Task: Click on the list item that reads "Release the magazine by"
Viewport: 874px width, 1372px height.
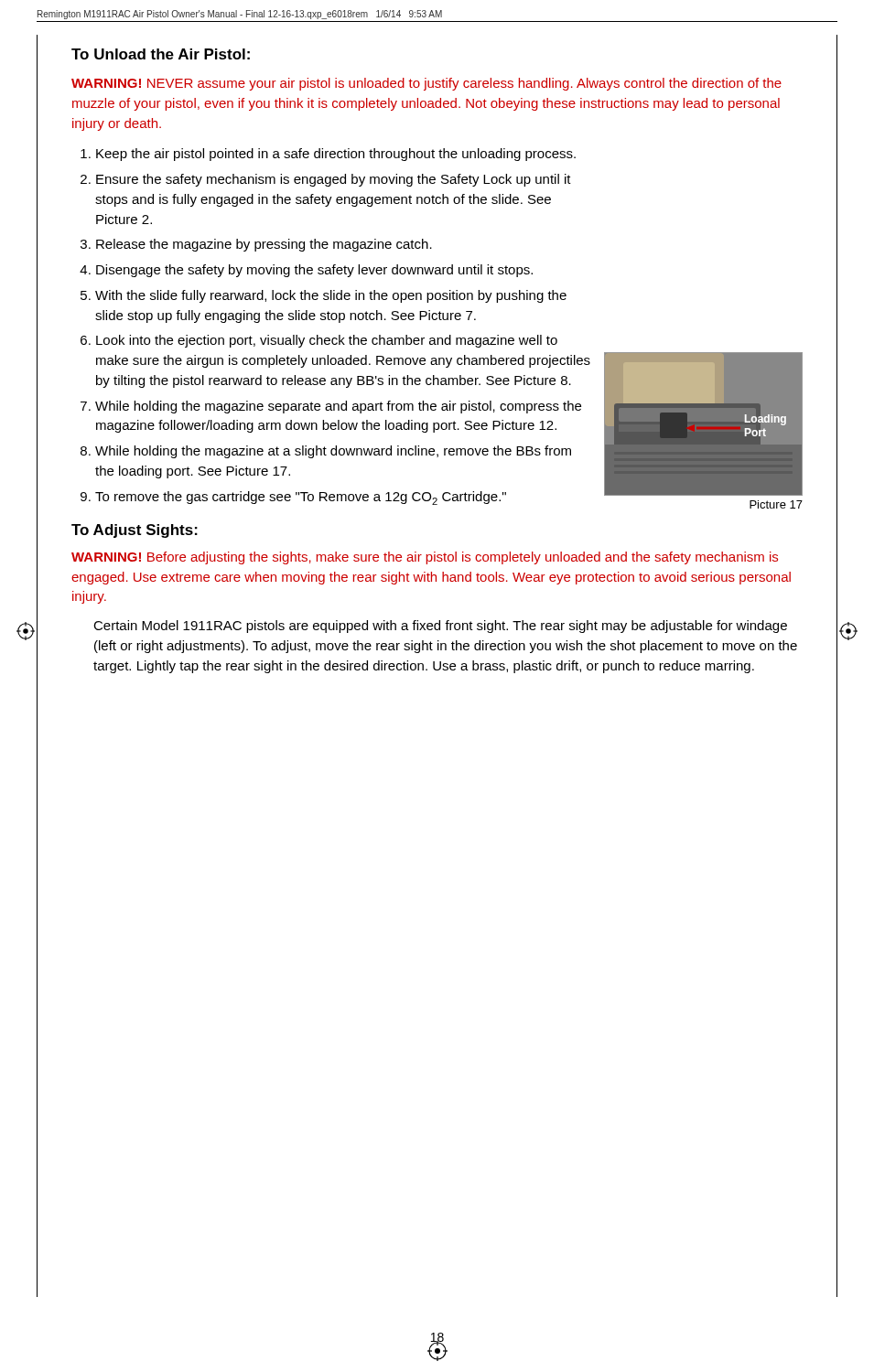Action: (264, 244)
